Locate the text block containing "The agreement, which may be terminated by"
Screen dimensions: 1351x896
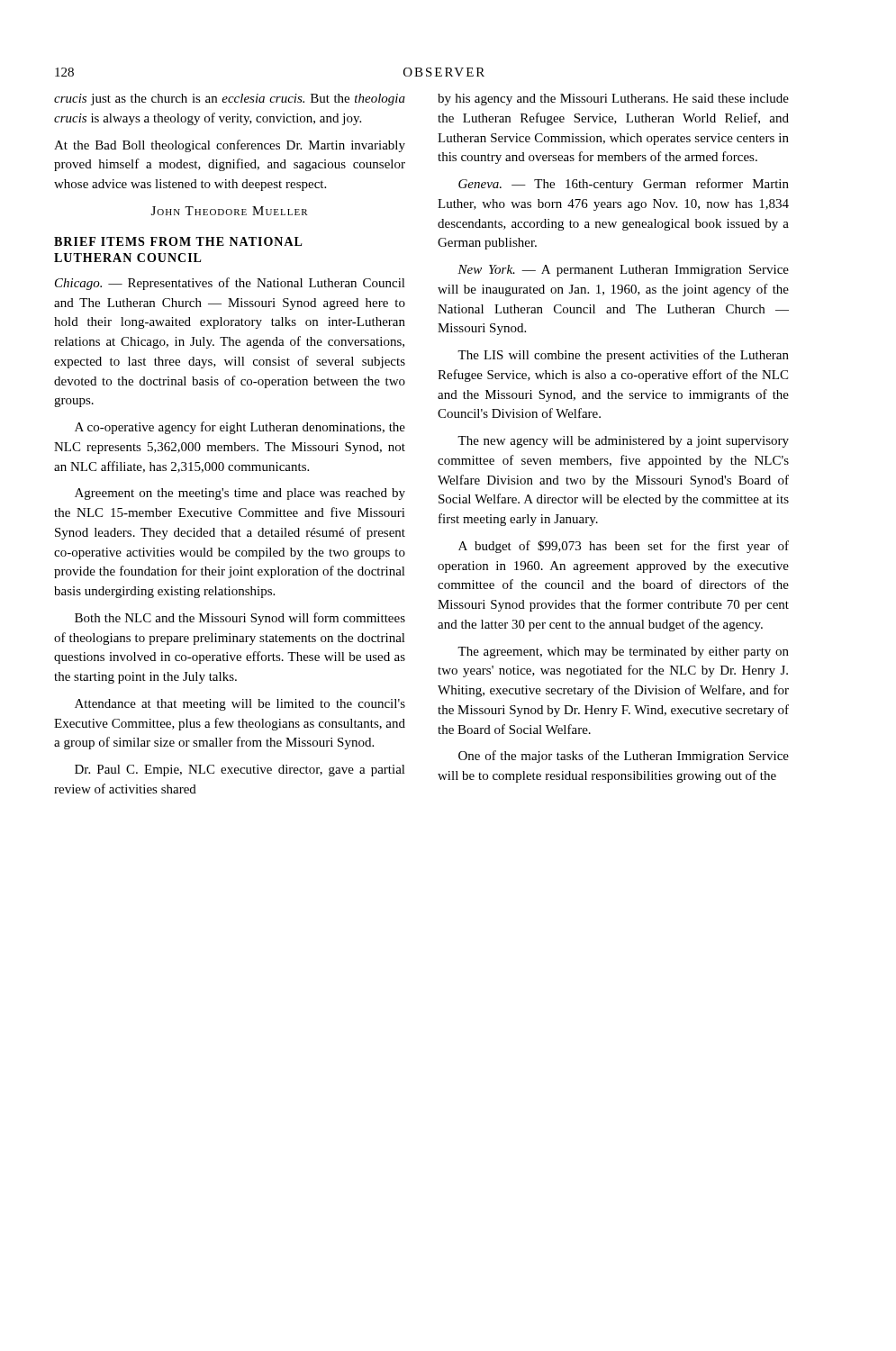(613, 691)
